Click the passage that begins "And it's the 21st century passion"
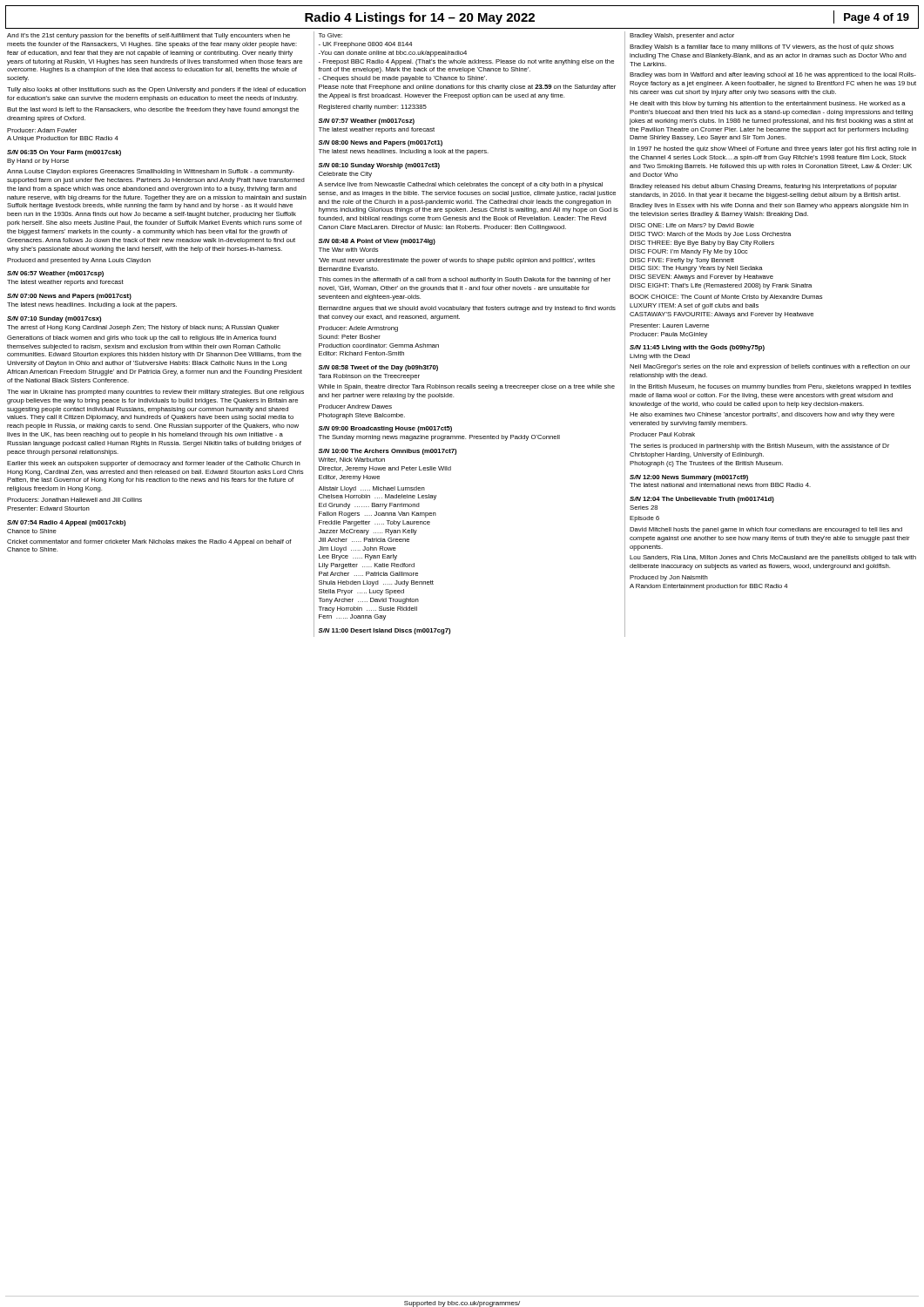 pyautogui.click(x=158, y=293)
